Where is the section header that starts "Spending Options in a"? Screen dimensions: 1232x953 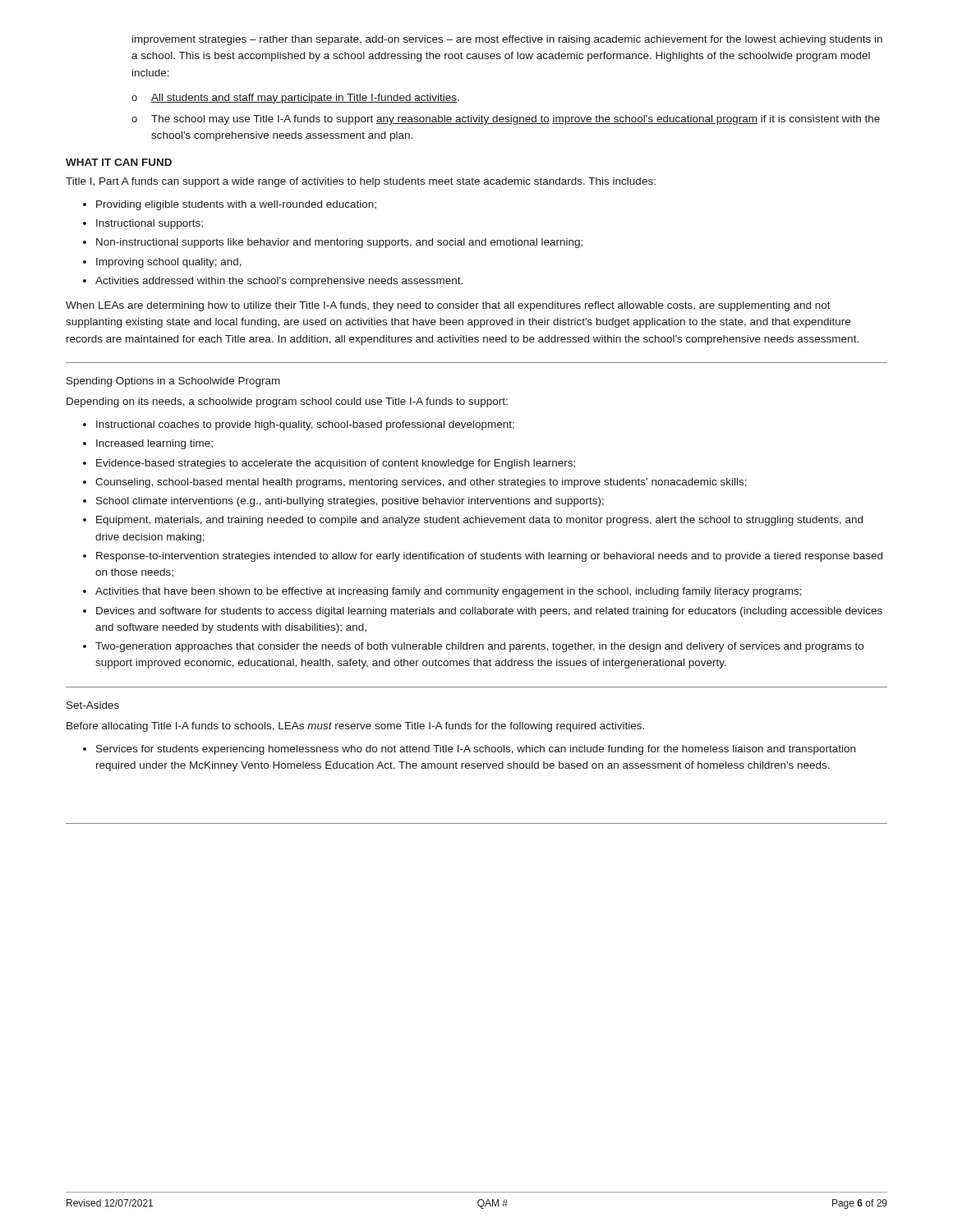[173, 380]
